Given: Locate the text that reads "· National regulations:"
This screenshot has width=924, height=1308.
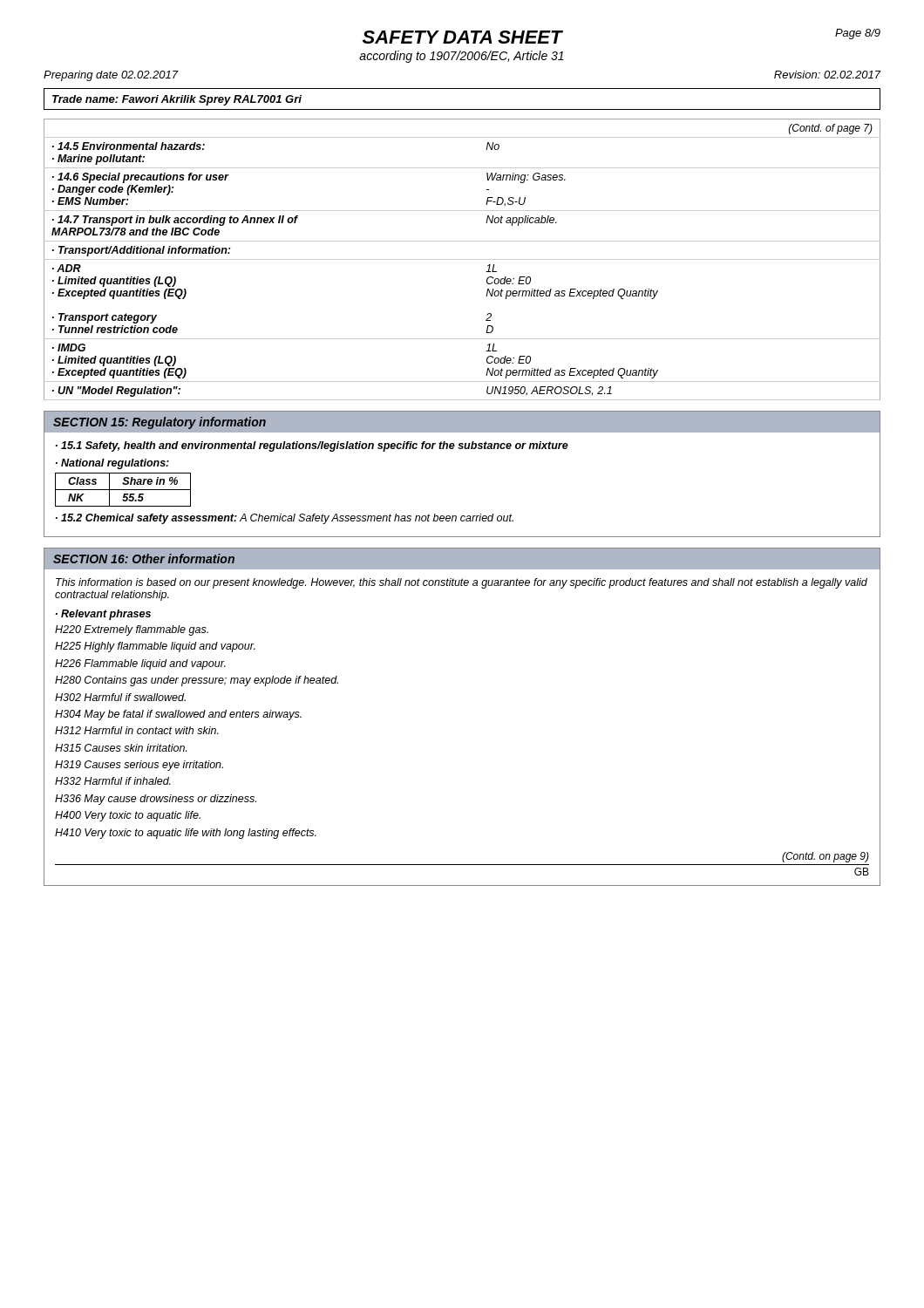Looking at the screenshot, I should (x=112, y=463).
